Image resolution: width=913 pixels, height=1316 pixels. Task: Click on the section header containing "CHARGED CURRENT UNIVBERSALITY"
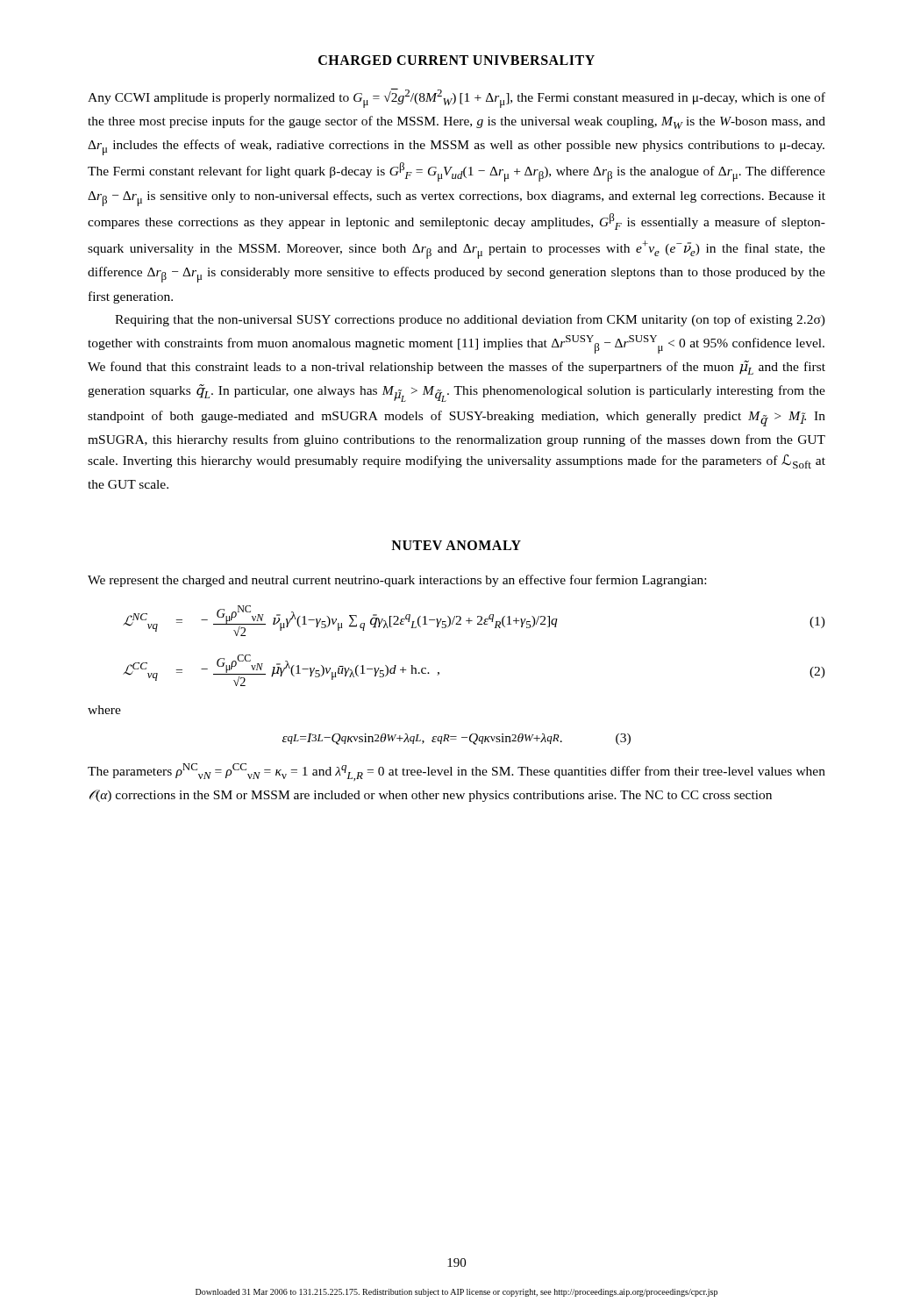[456, 60]
